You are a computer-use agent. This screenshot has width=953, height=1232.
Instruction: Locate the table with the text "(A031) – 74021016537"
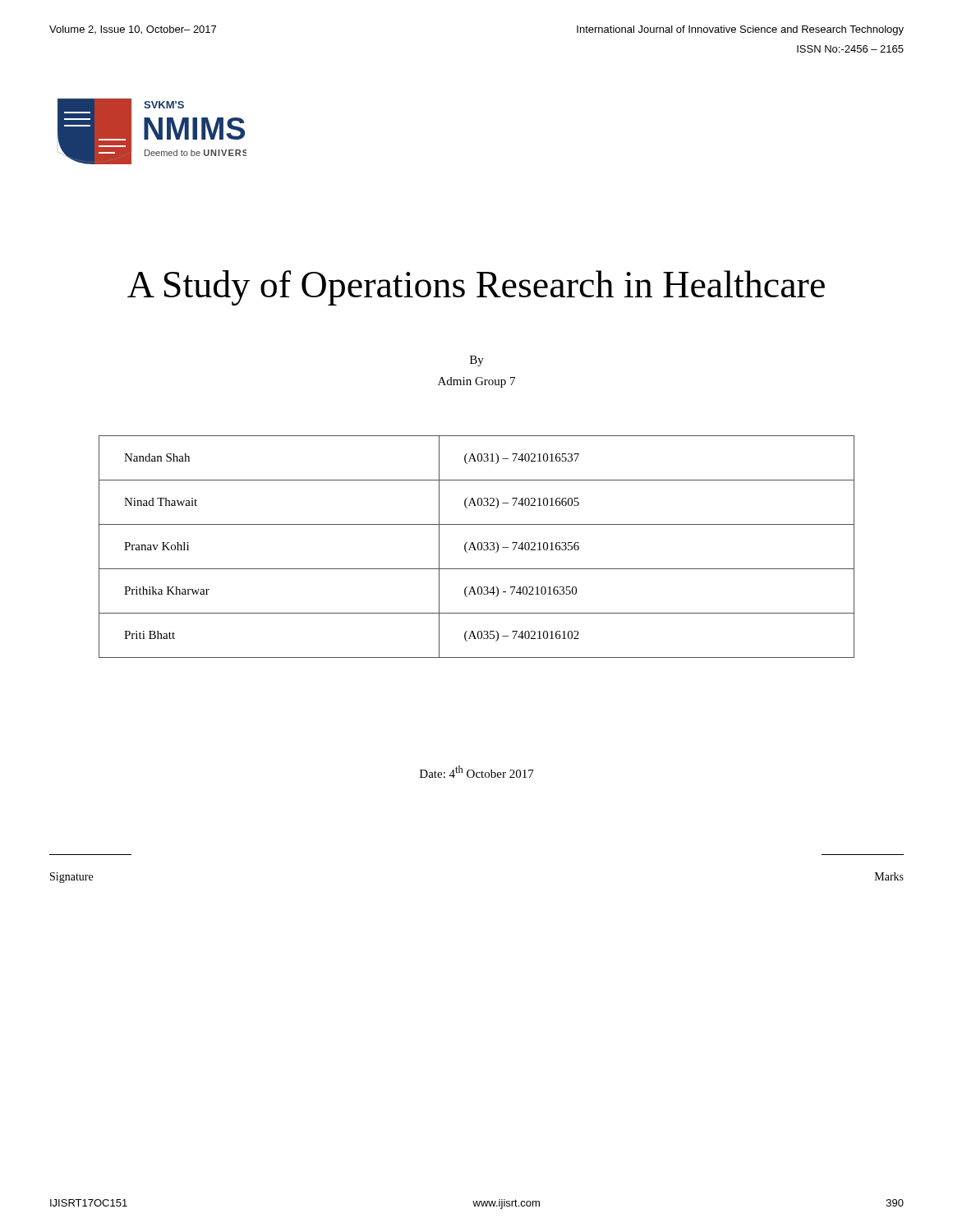point(476,547)
